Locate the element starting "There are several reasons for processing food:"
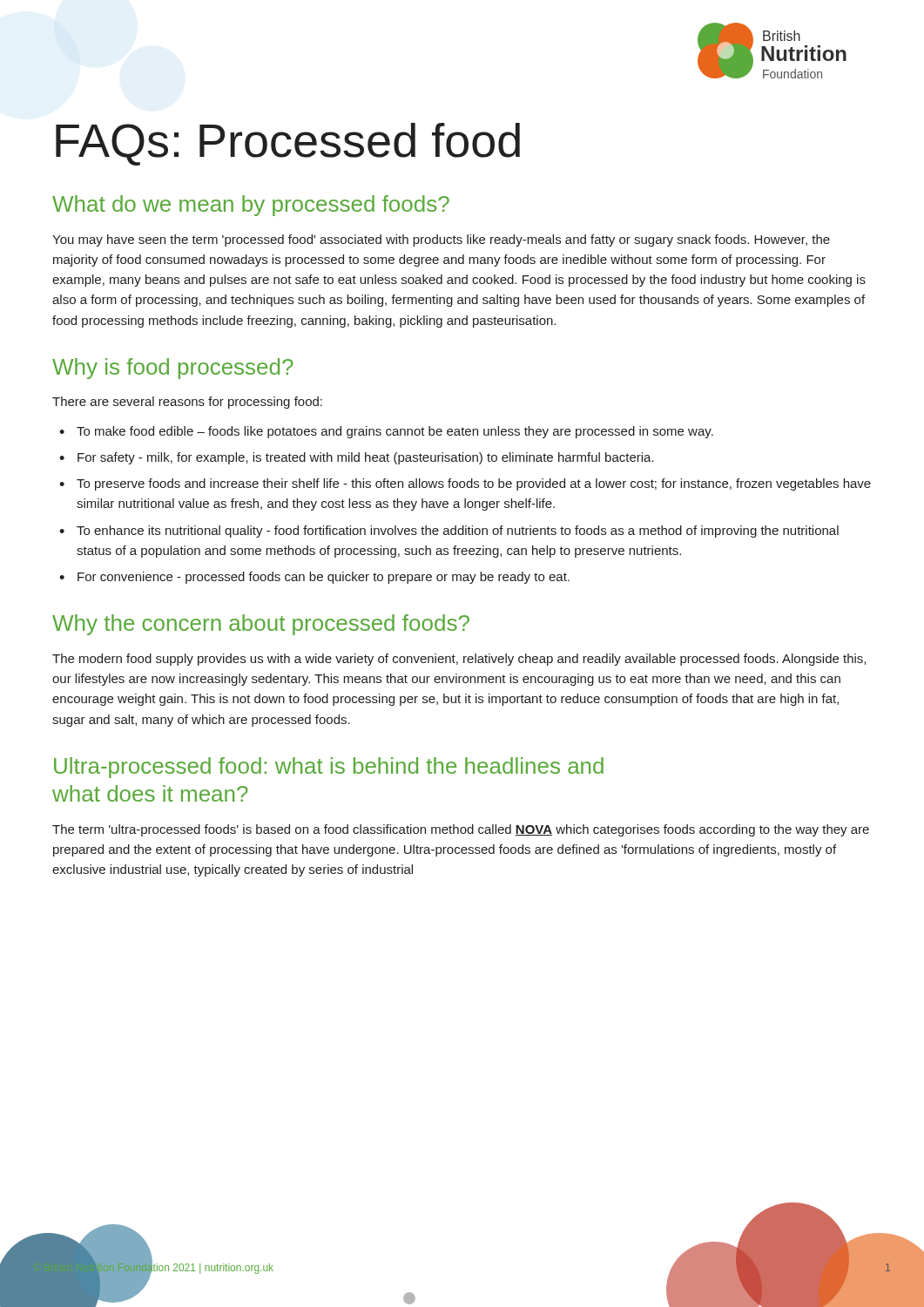 pos(188,402)
